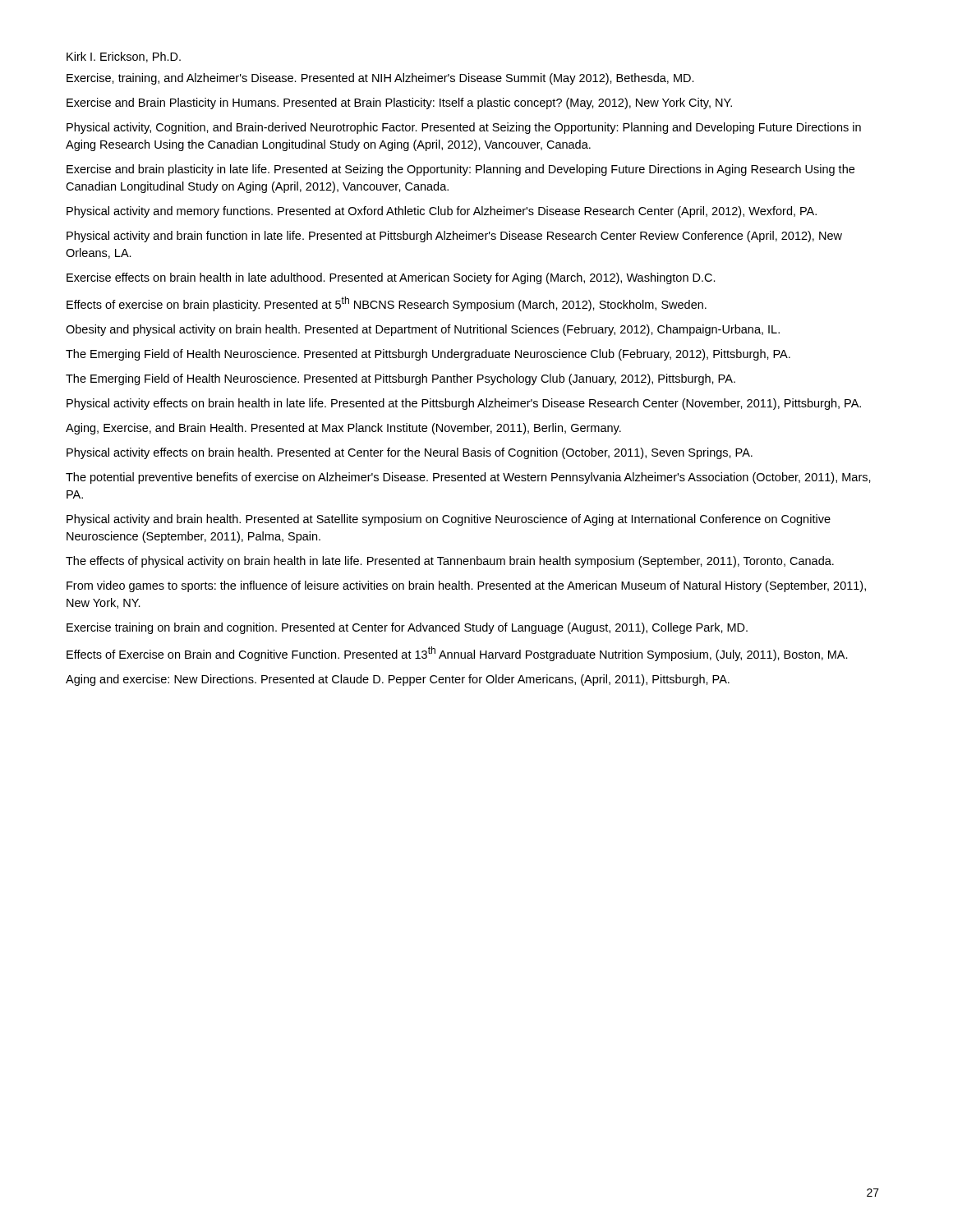Navigate to the region starting "Exercise, training, and Alzheimer's Disease. Presented at"
The height and width of the screenshot is (1232, 953).
coord(380,78)
